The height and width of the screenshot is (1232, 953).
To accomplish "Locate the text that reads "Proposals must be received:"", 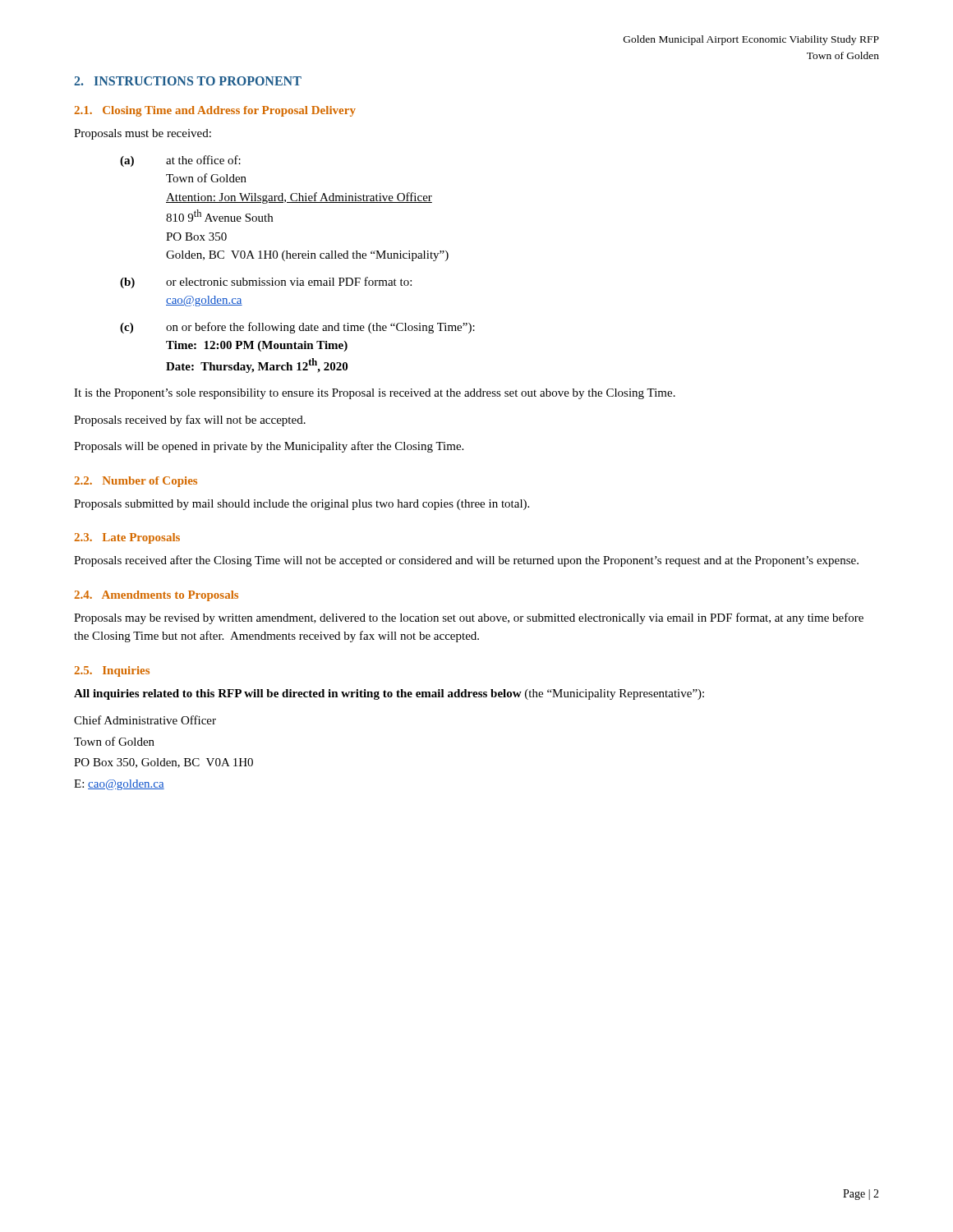I will click(143, 134).
